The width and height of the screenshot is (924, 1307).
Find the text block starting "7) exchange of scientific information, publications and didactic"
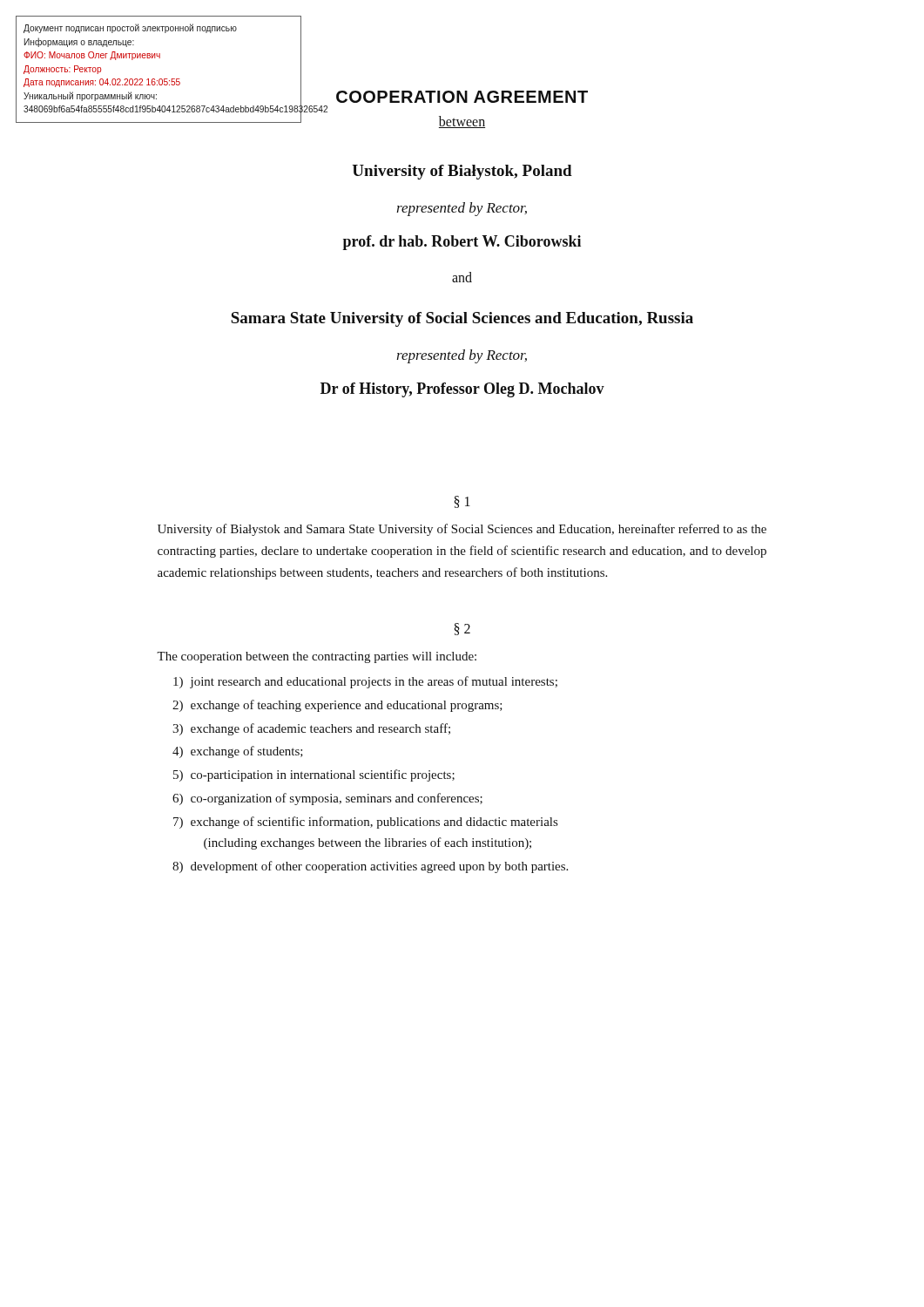[x=462, y=832]
